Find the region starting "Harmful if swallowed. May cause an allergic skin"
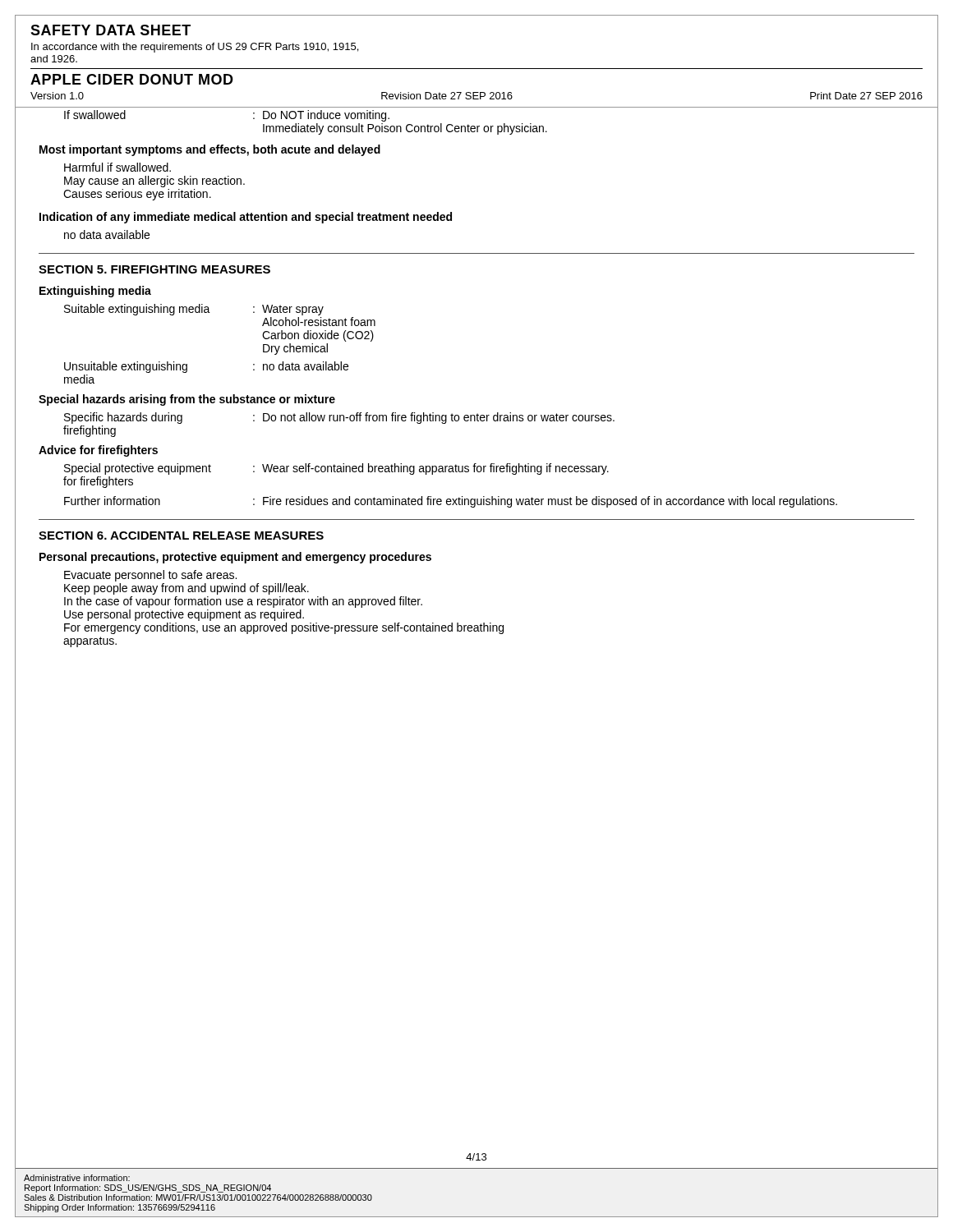This screenshot has height=1232, width=953. 154,181
